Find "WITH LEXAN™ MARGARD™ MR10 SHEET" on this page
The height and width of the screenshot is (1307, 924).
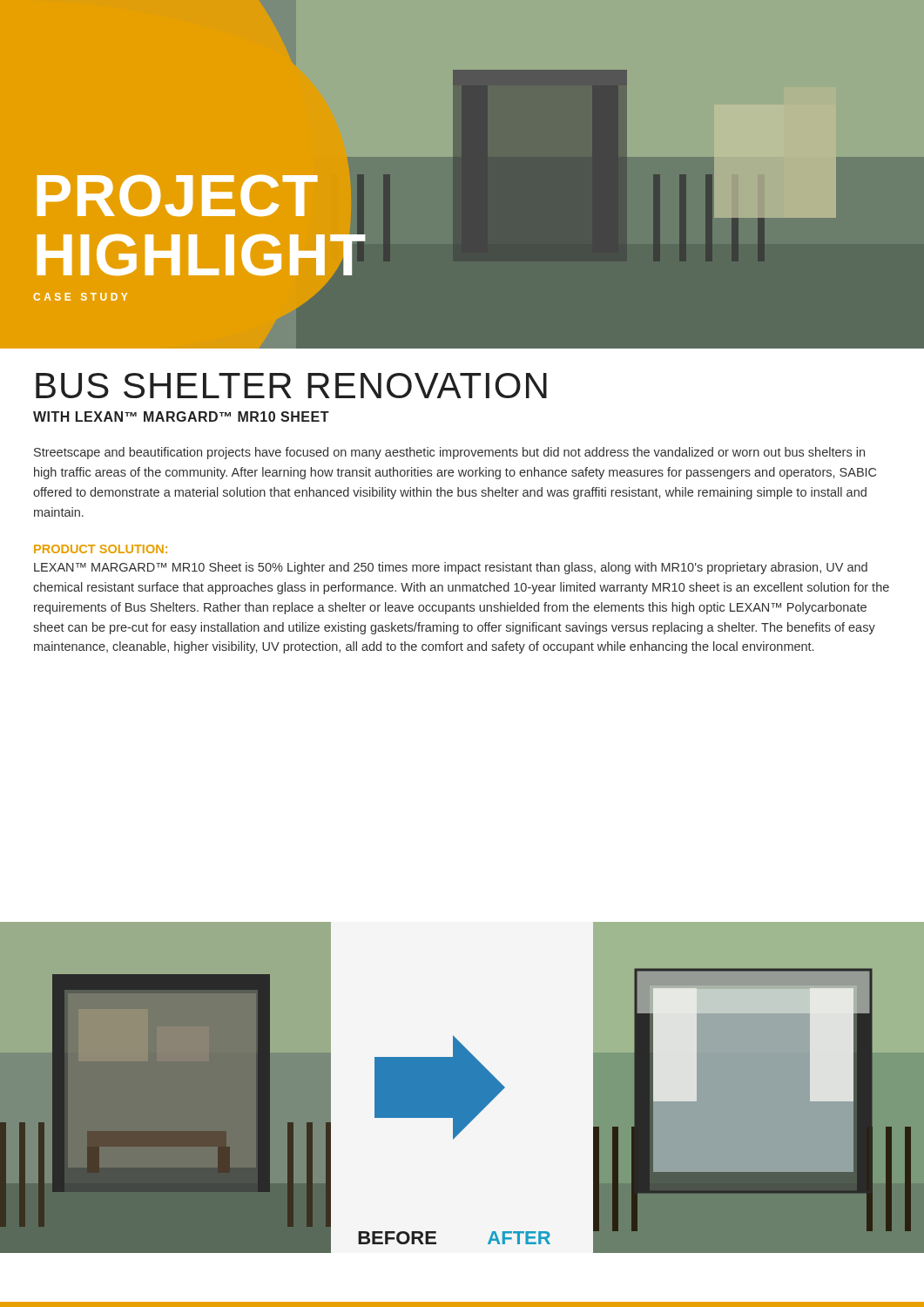181,417
